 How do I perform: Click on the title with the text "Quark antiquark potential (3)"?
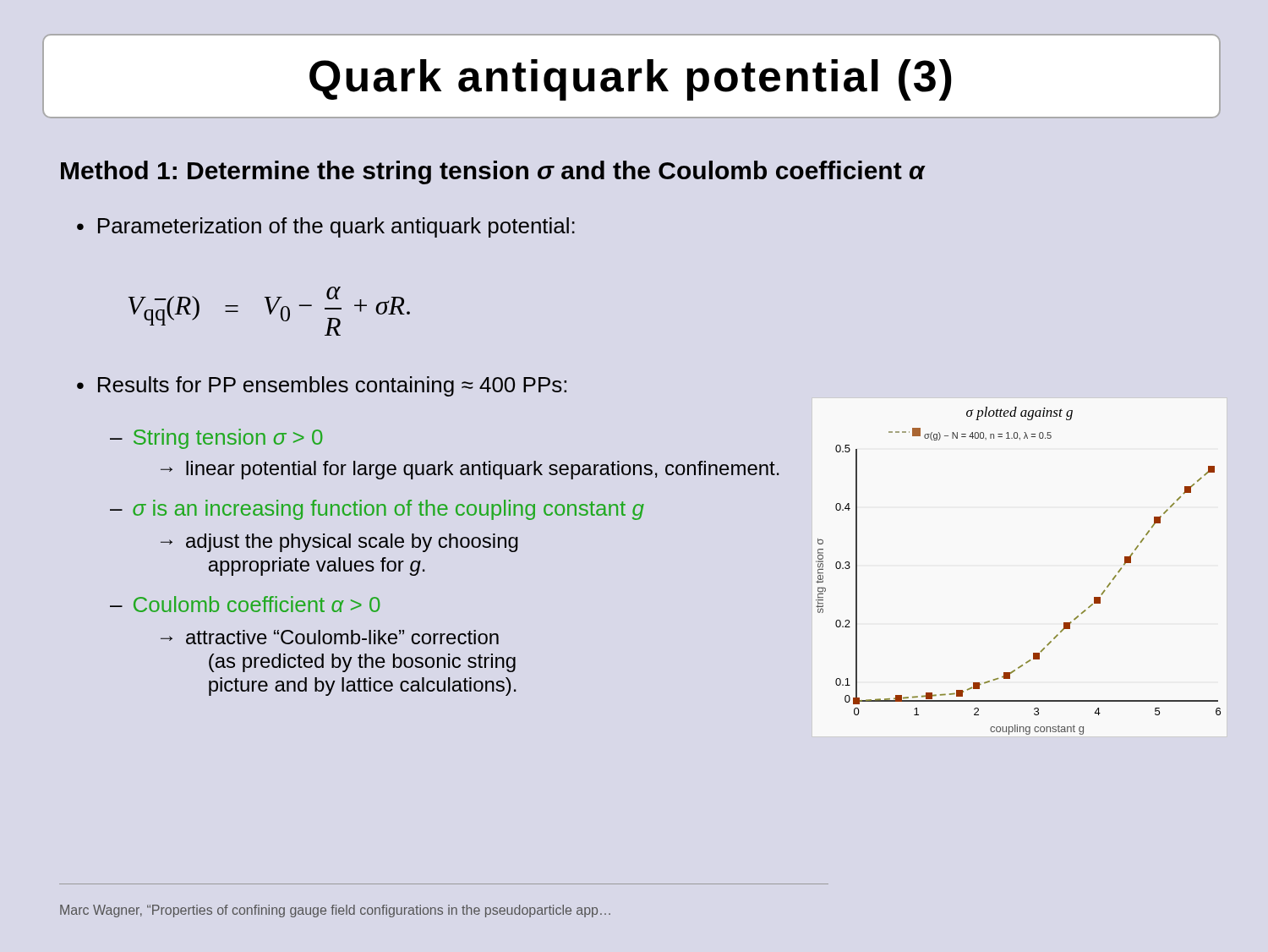tap(631, 76)
